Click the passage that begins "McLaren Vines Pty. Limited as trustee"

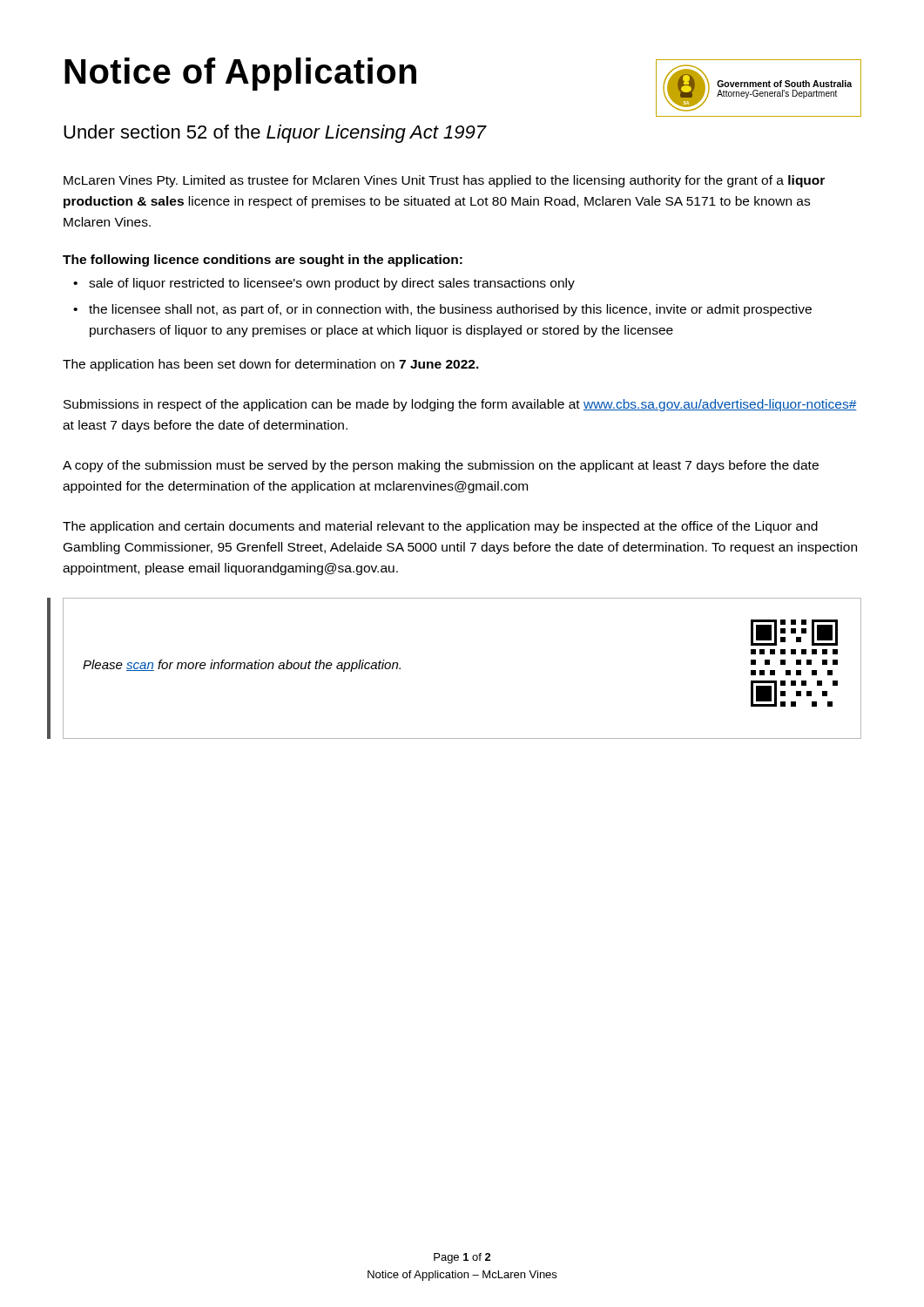(x=462, y=201)
